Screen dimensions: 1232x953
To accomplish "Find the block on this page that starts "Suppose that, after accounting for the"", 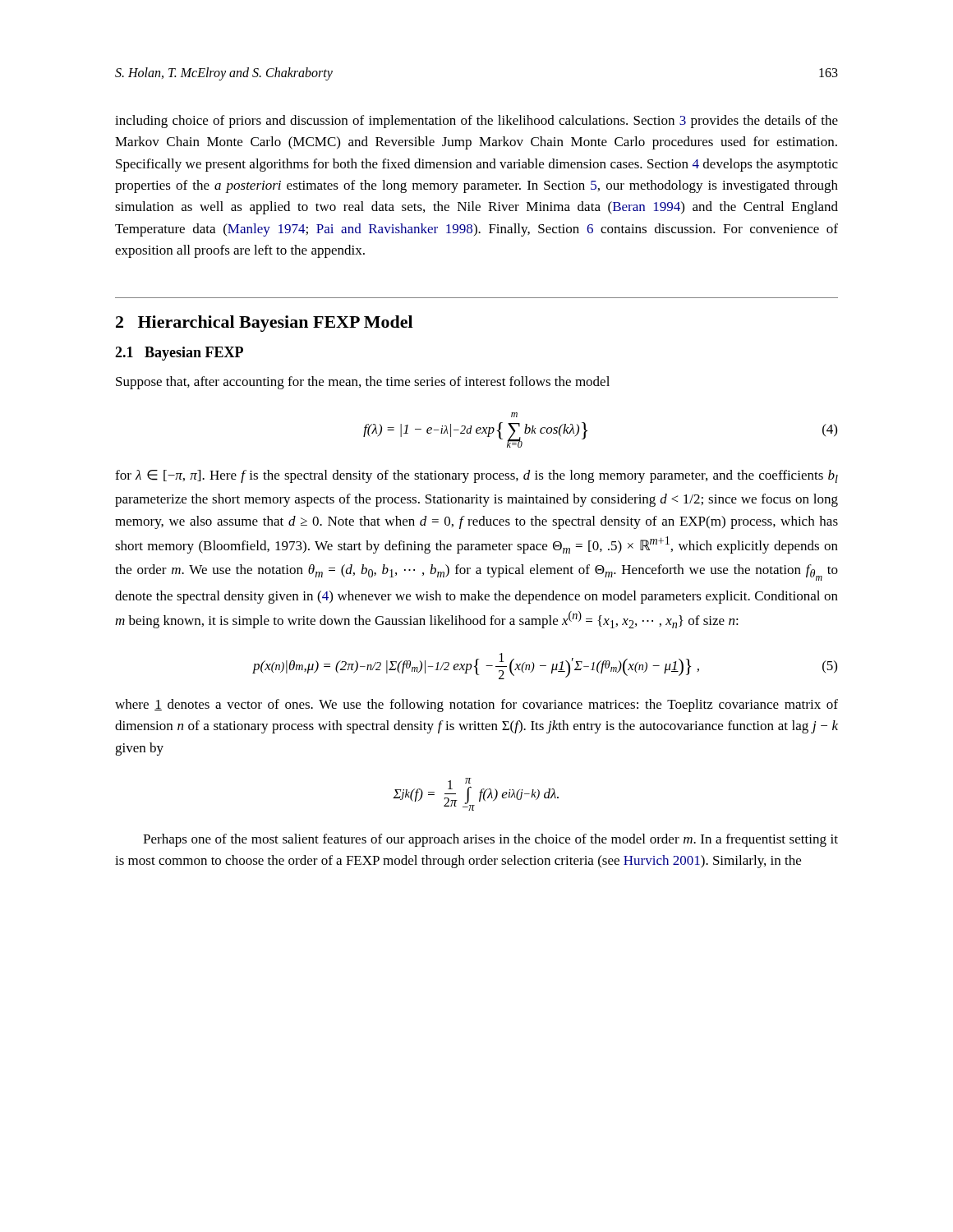I will coord(362,382).
